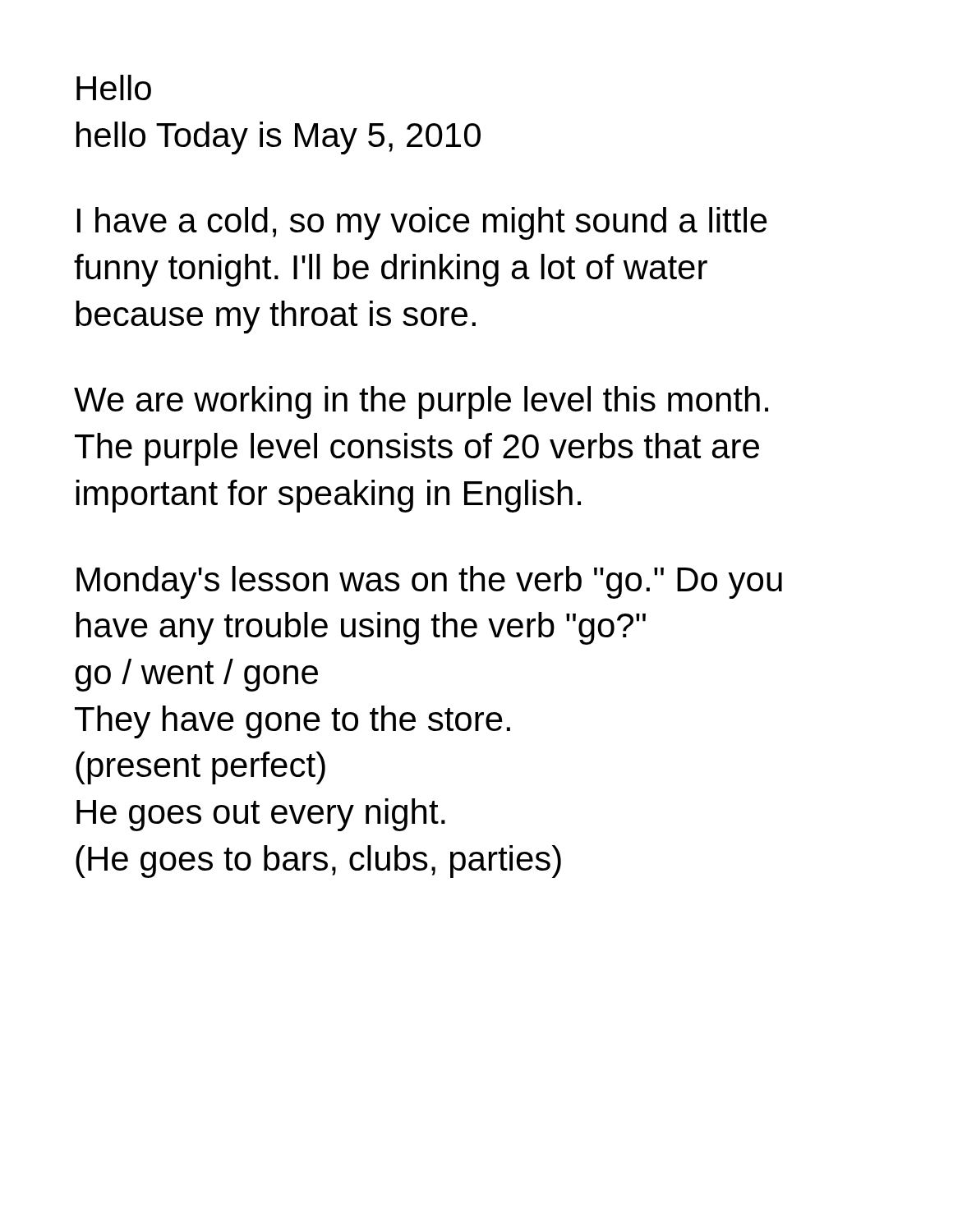953x1232 pixels.
Task: Click on the title containing "Hello hello Today is"
Action: coord(278,112)
